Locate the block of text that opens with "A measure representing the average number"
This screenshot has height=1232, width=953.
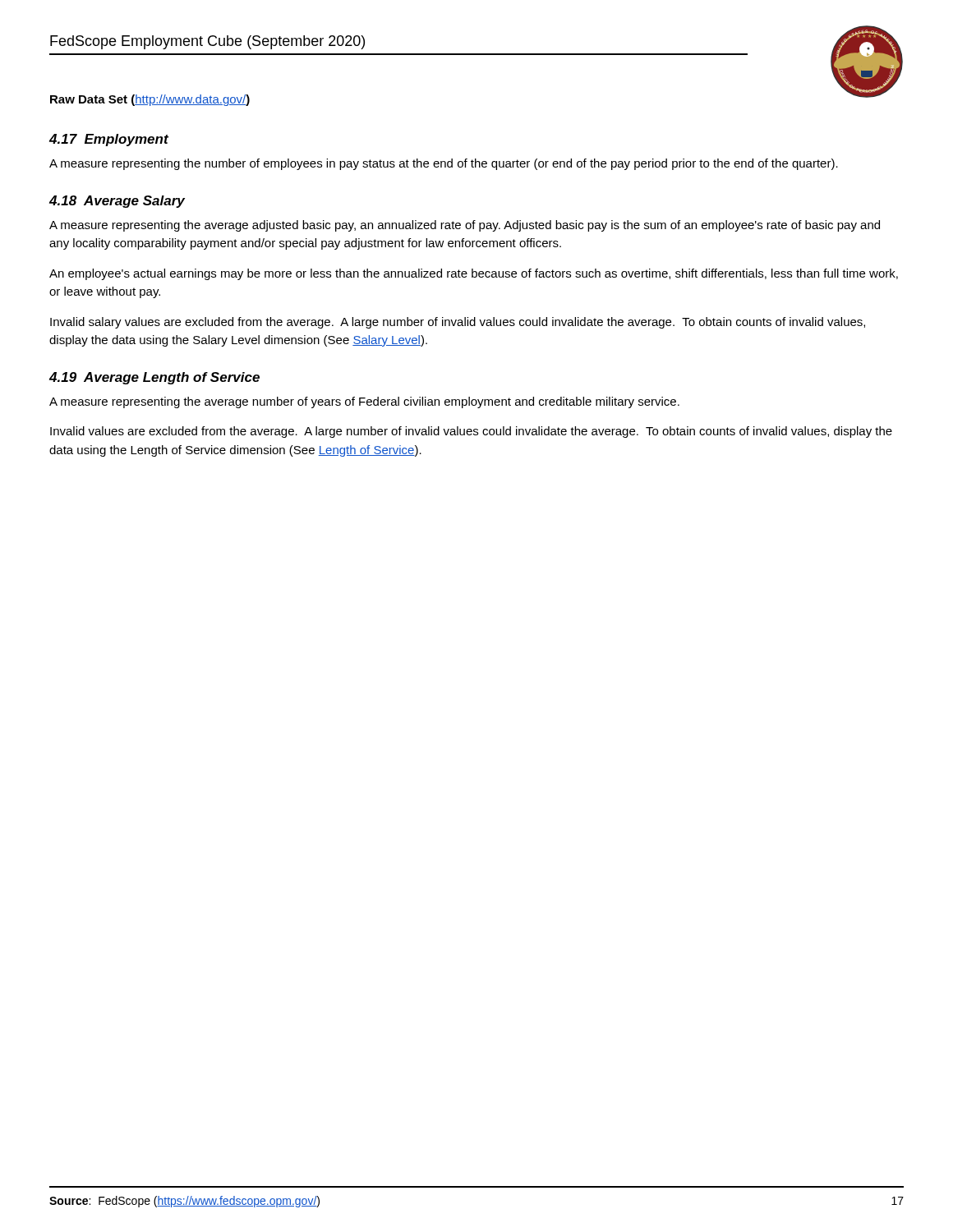365,401
